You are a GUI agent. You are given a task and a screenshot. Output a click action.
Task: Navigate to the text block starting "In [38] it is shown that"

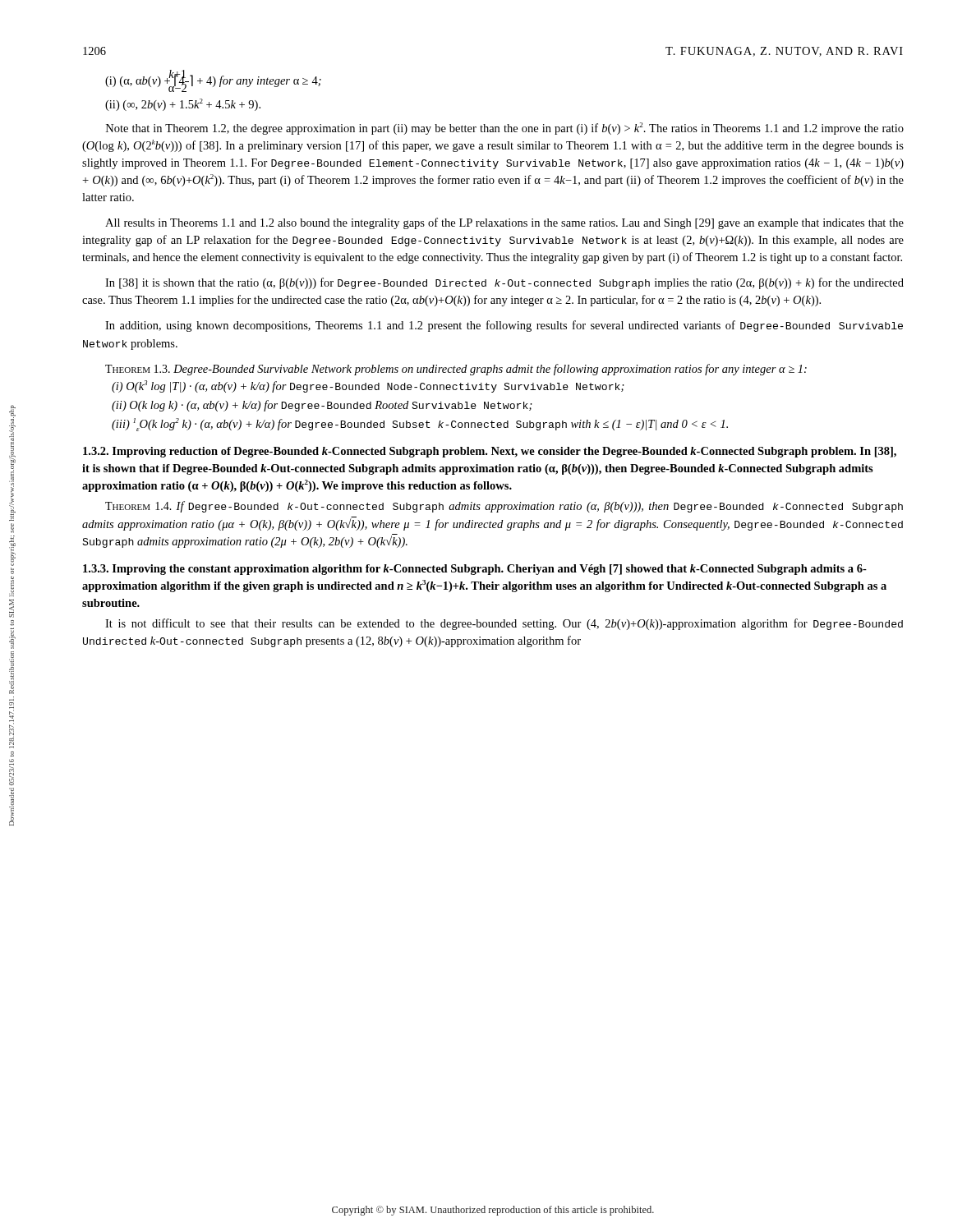click(493, 291)
